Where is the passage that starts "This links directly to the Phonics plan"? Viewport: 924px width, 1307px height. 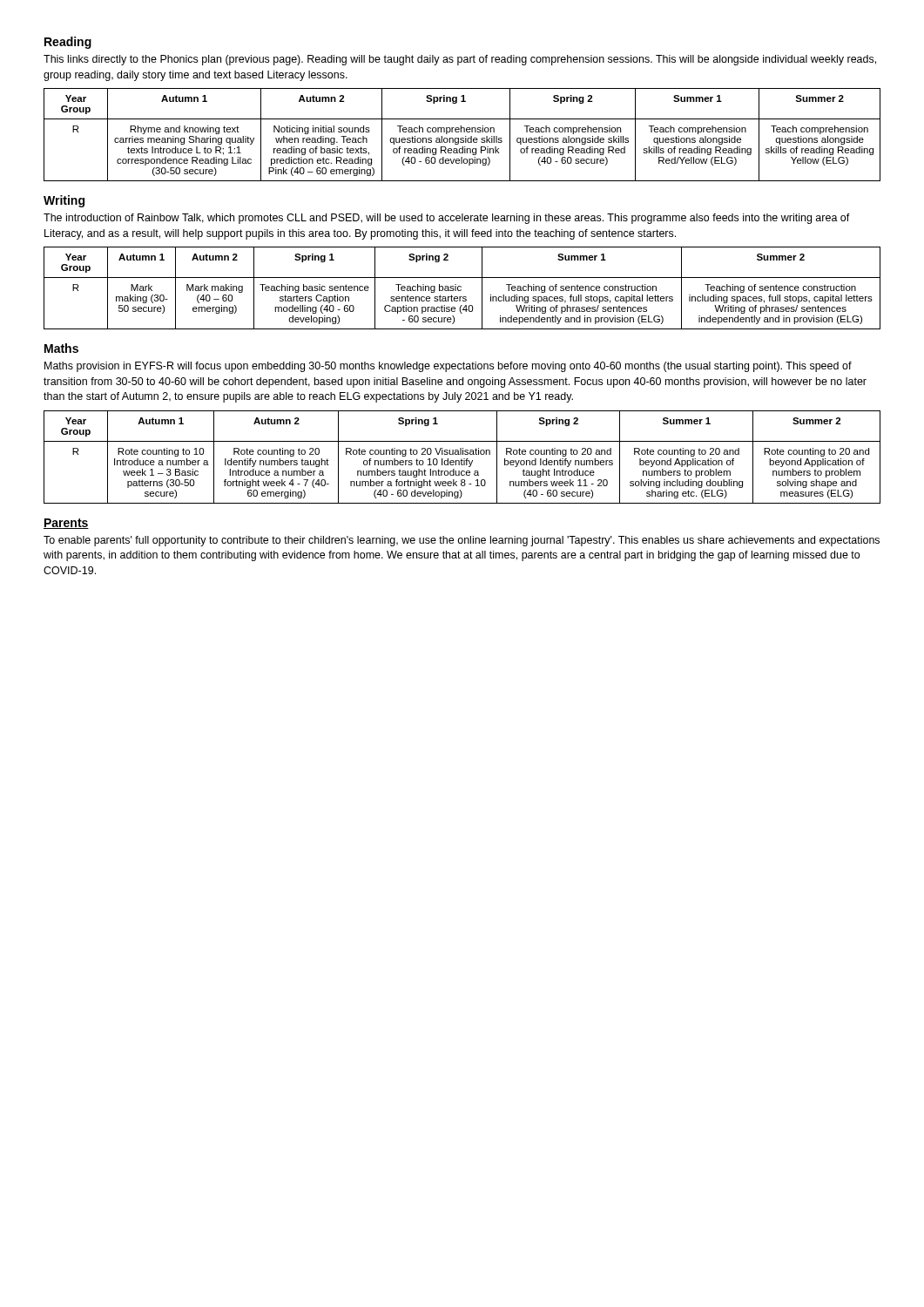(x=460, y=67)
